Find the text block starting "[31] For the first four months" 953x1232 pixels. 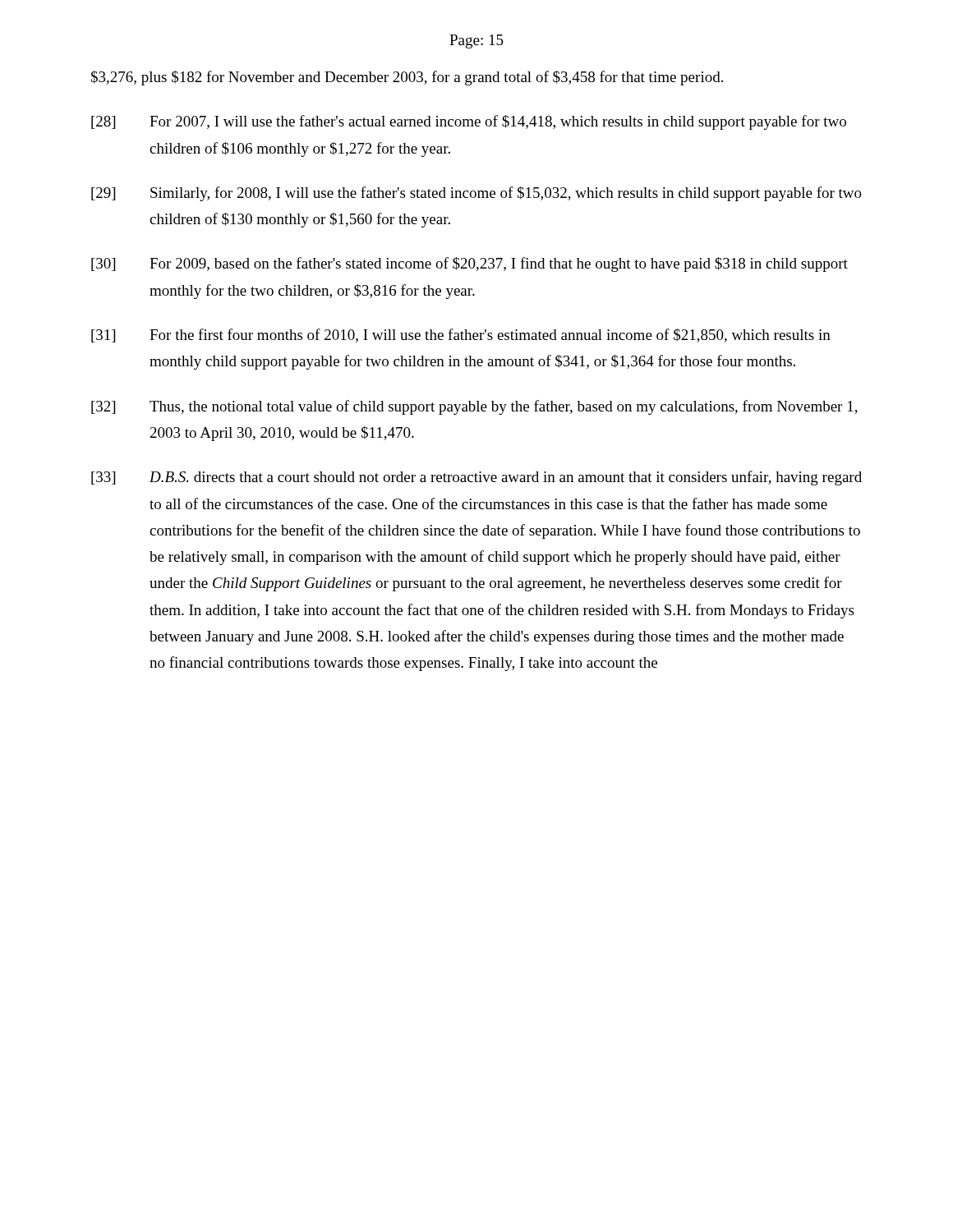click(476, 349)
